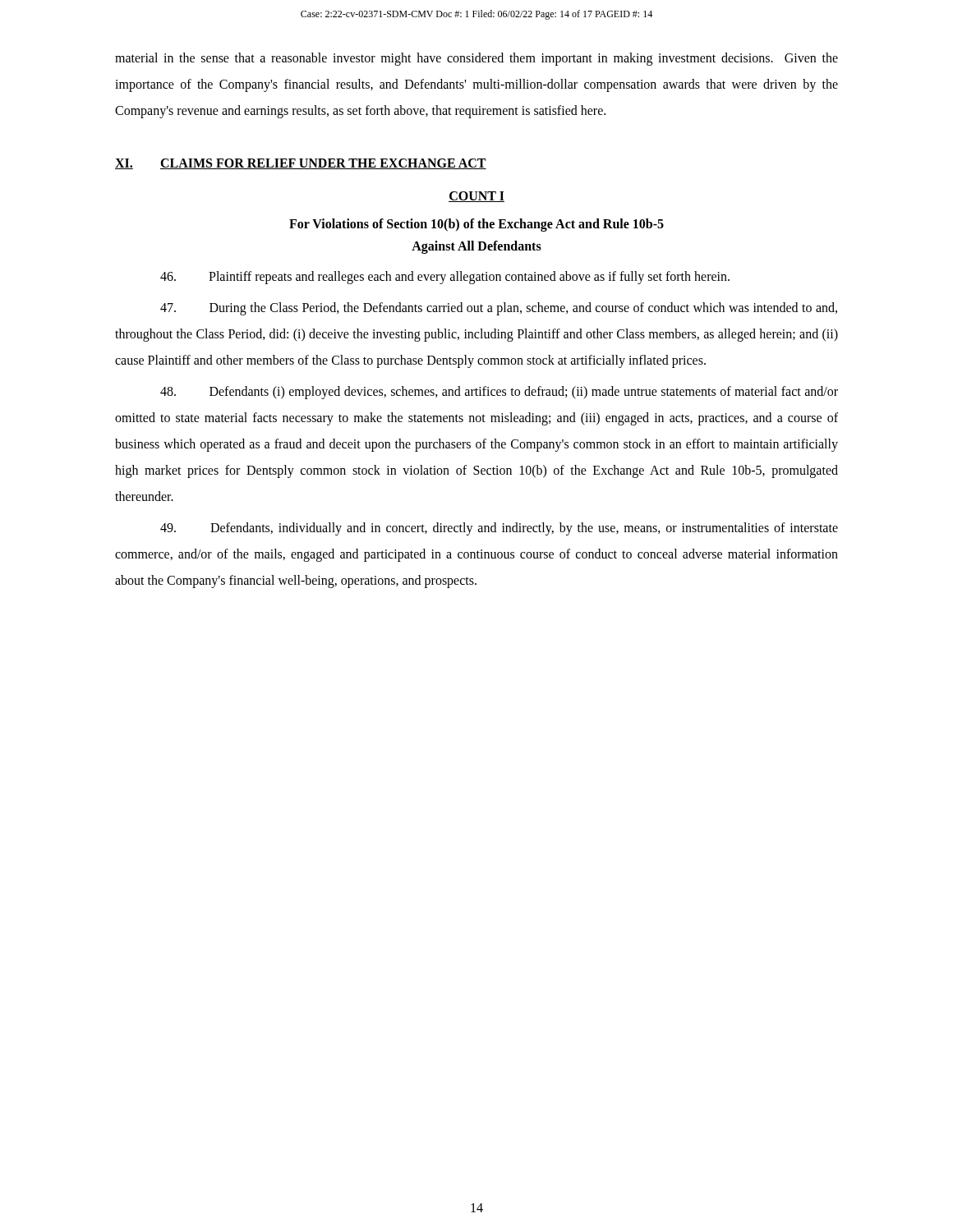This screenshot has height=1232, width=953.
Task: Select the element starting "XI. CLAIMS FOR RELIEF UNDER THE EXCHANGE"
Action: (300, 163)
